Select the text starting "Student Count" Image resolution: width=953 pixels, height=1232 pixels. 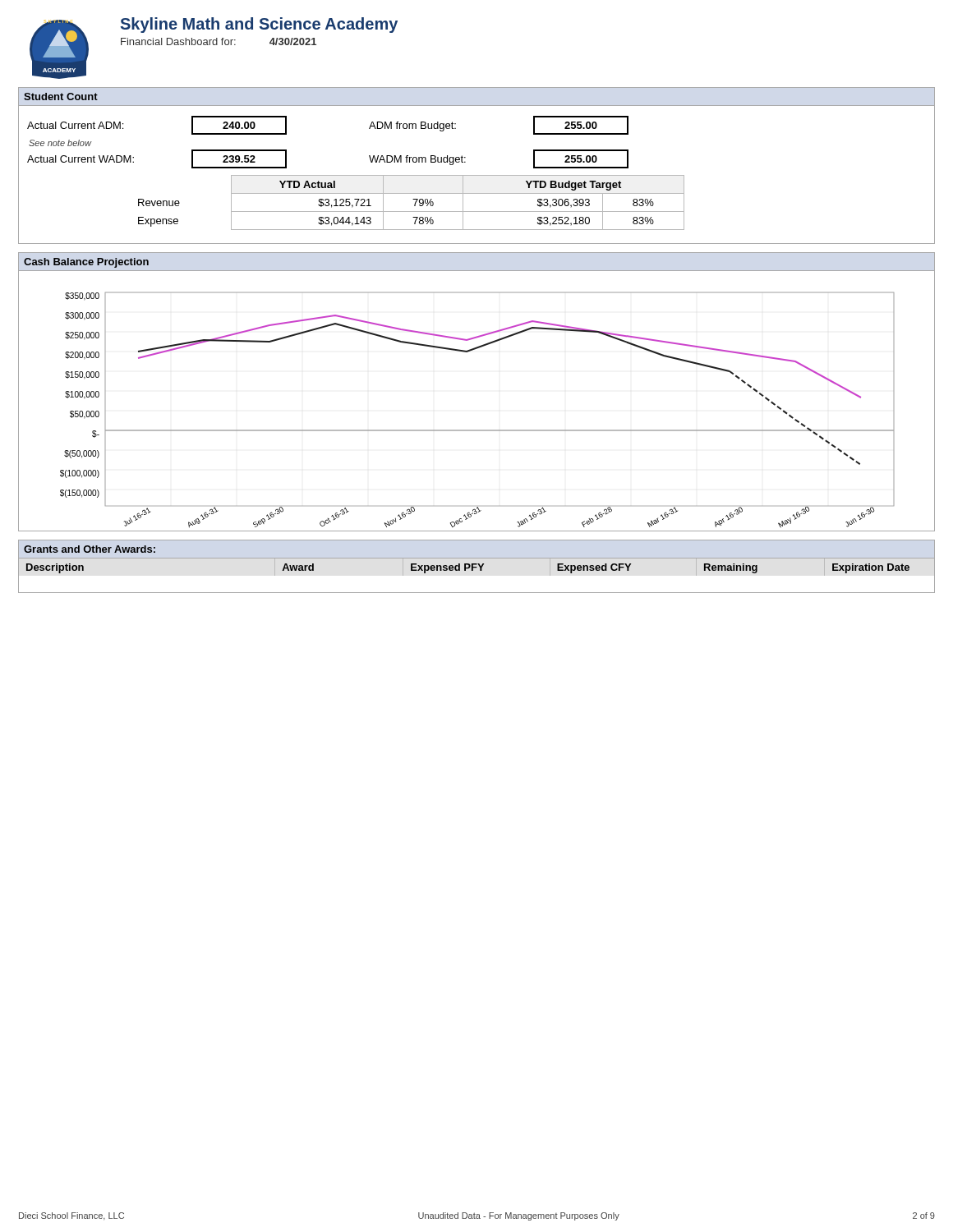61,96
